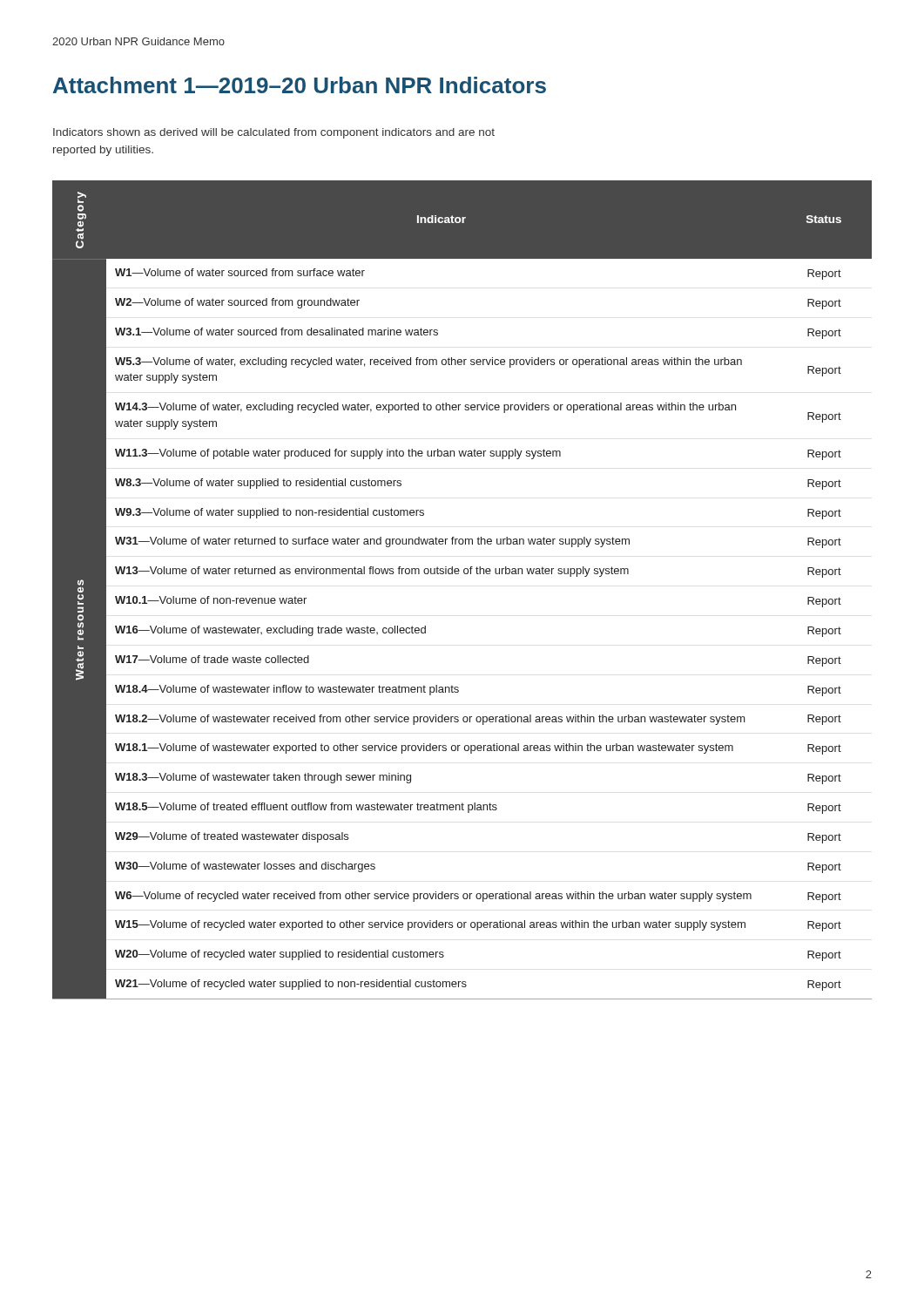Select the table that reads "W2 —Volume of"
Screen dimensions: 1307x924
coord(462,590)
